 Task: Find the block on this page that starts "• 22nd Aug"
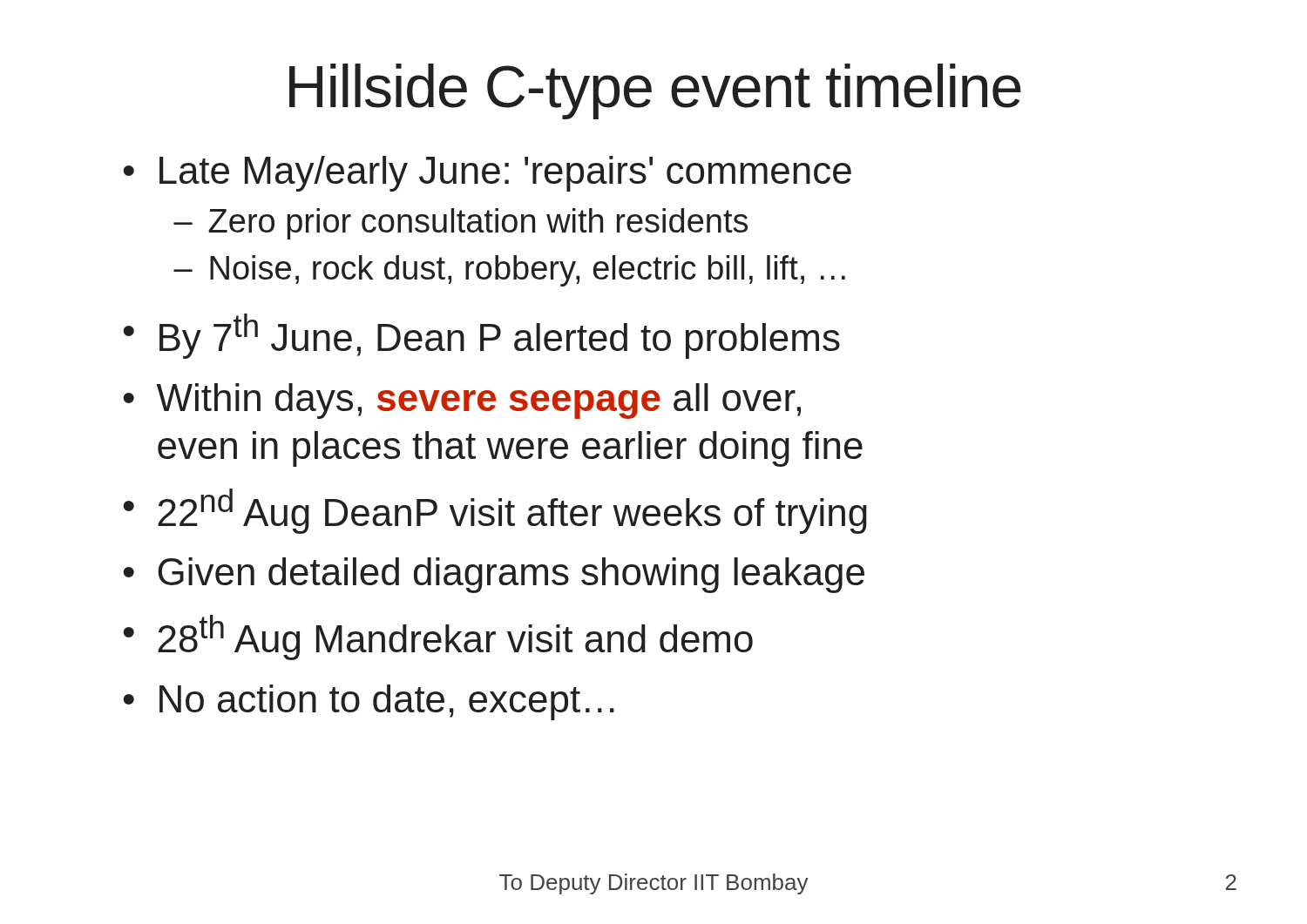(495, 509)
